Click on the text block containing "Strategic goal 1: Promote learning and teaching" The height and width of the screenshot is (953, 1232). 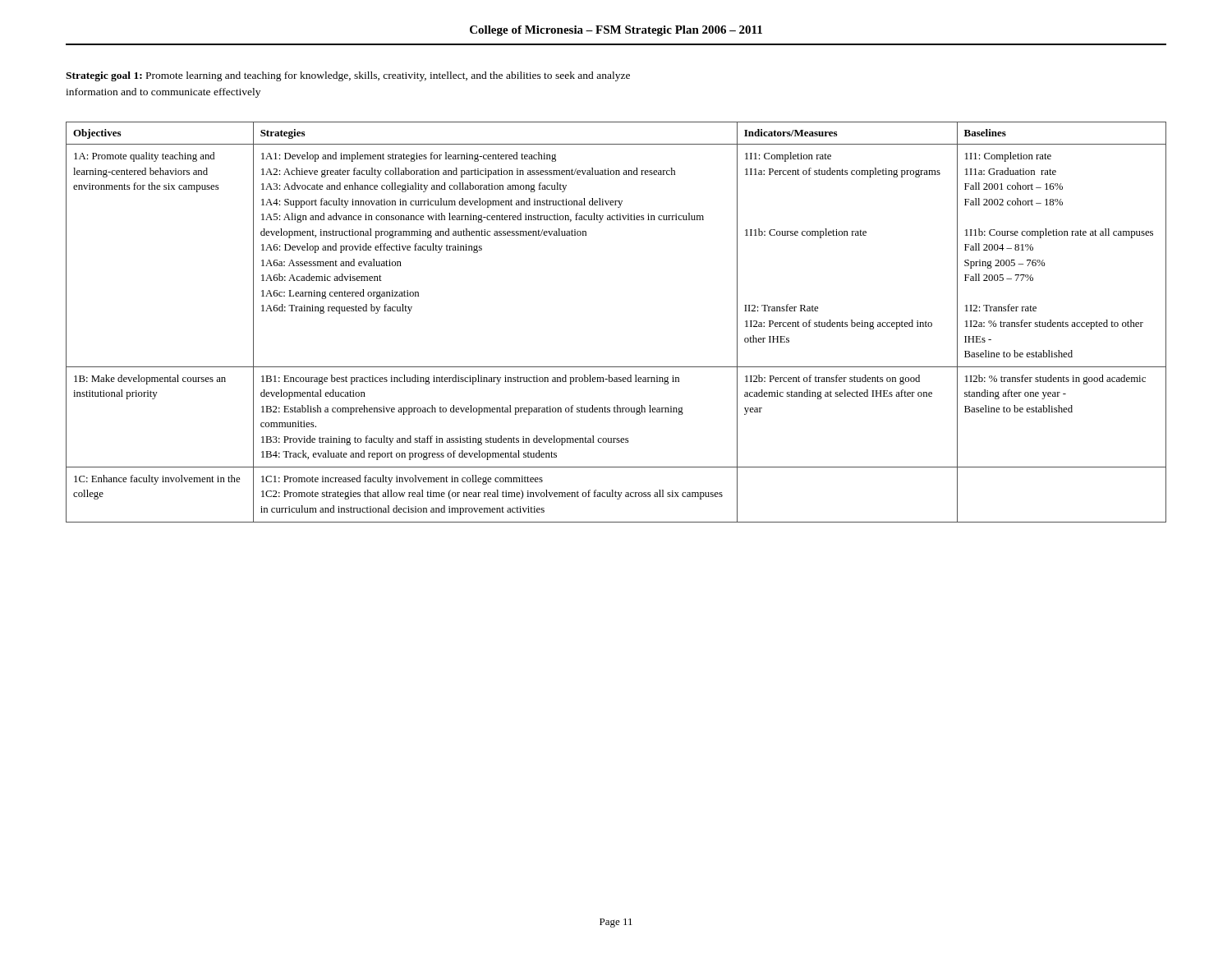(348, 83)
